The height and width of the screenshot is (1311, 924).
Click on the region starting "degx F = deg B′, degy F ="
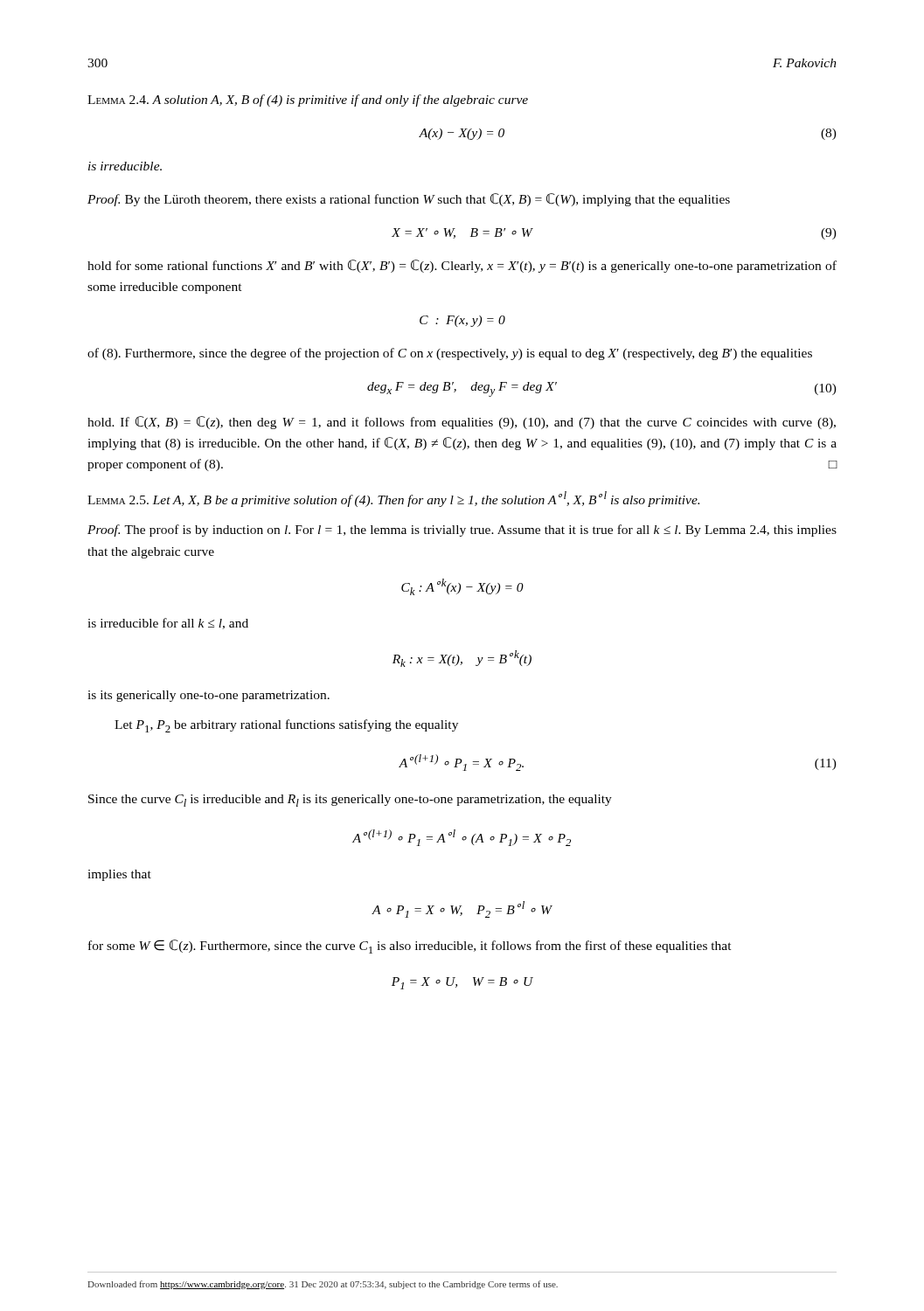point(455,389)
